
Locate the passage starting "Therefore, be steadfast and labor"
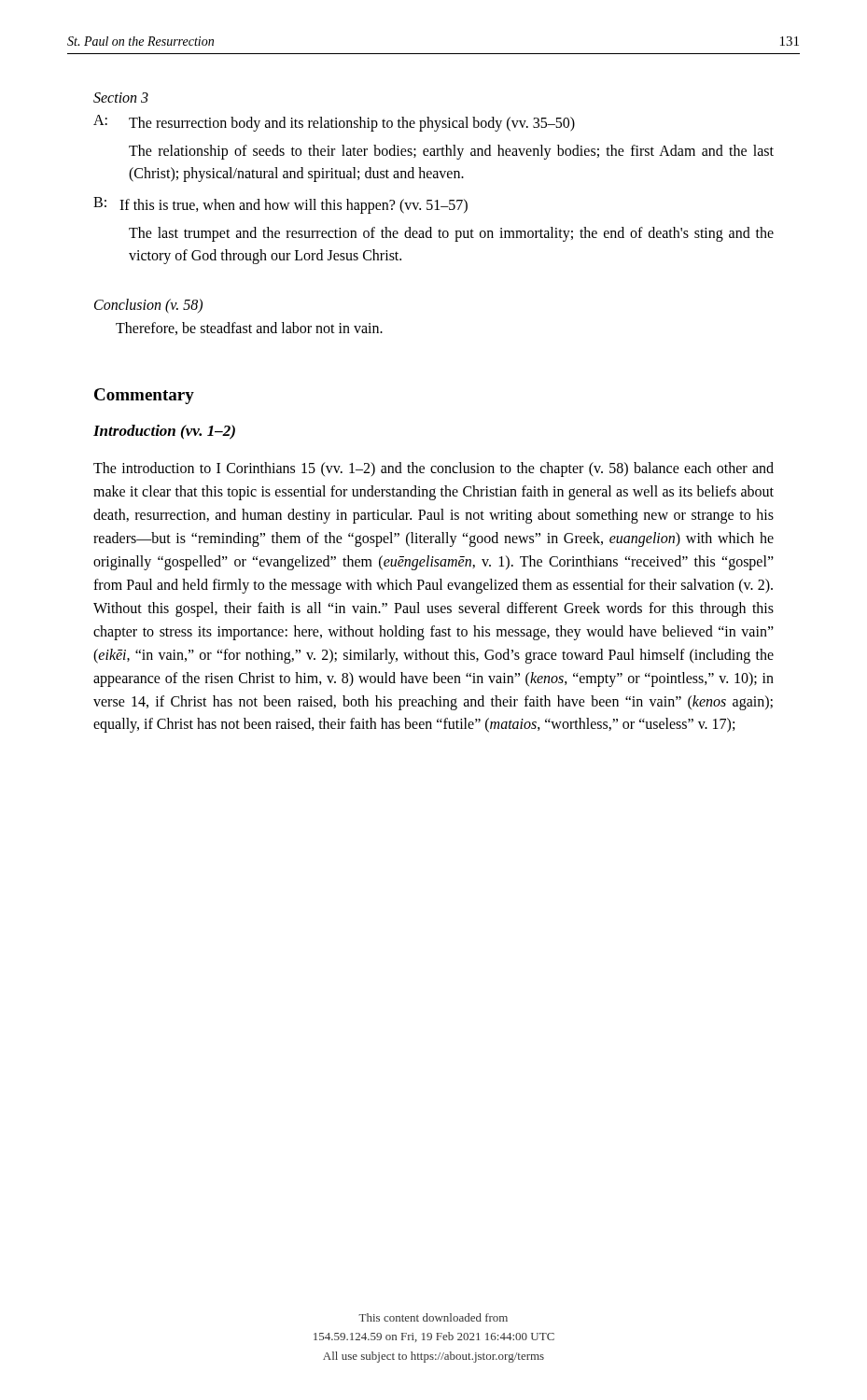(249, 328)
